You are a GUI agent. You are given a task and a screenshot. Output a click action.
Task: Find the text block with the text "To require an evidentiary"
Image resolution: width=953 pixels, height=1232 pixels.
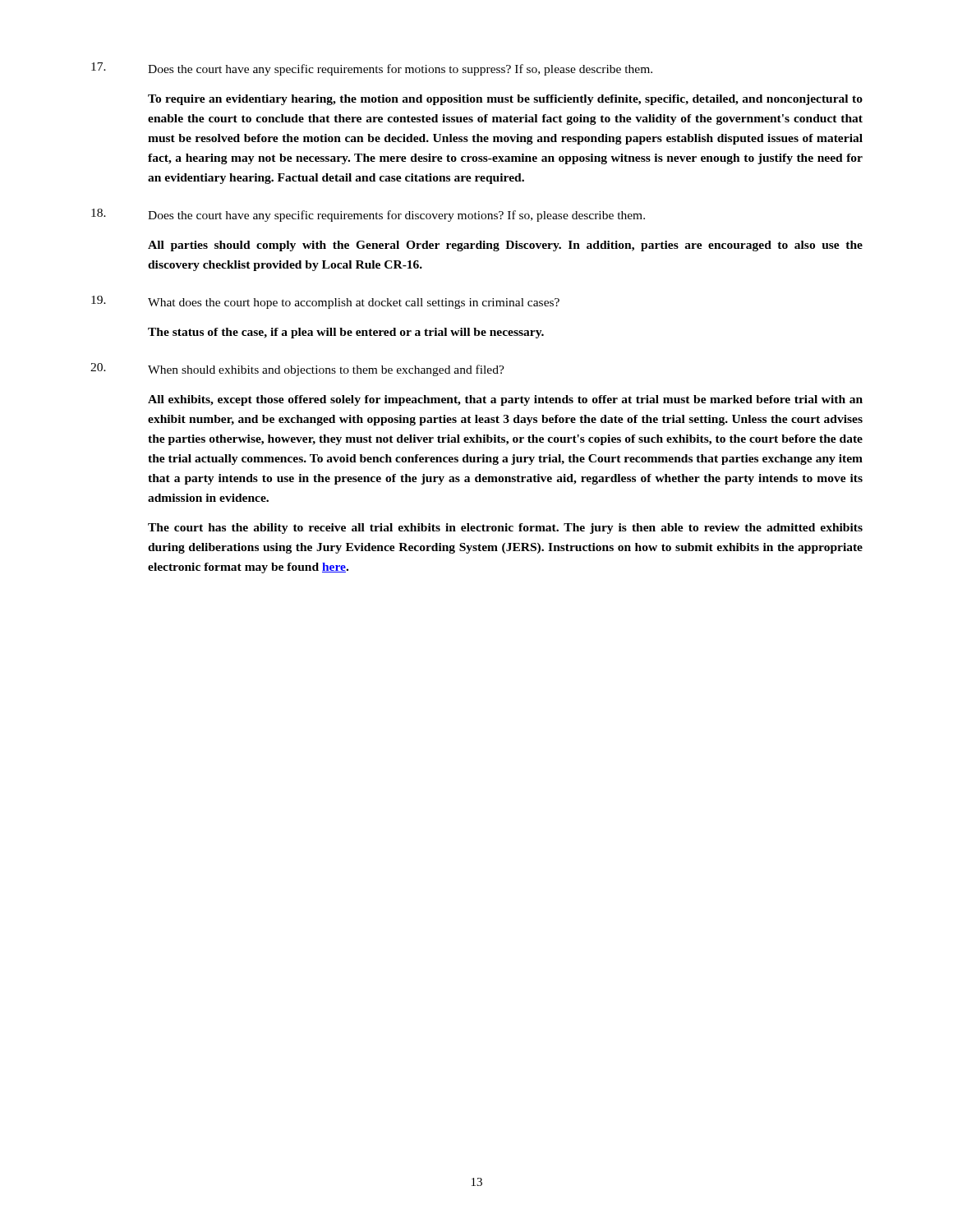point(505,138)
